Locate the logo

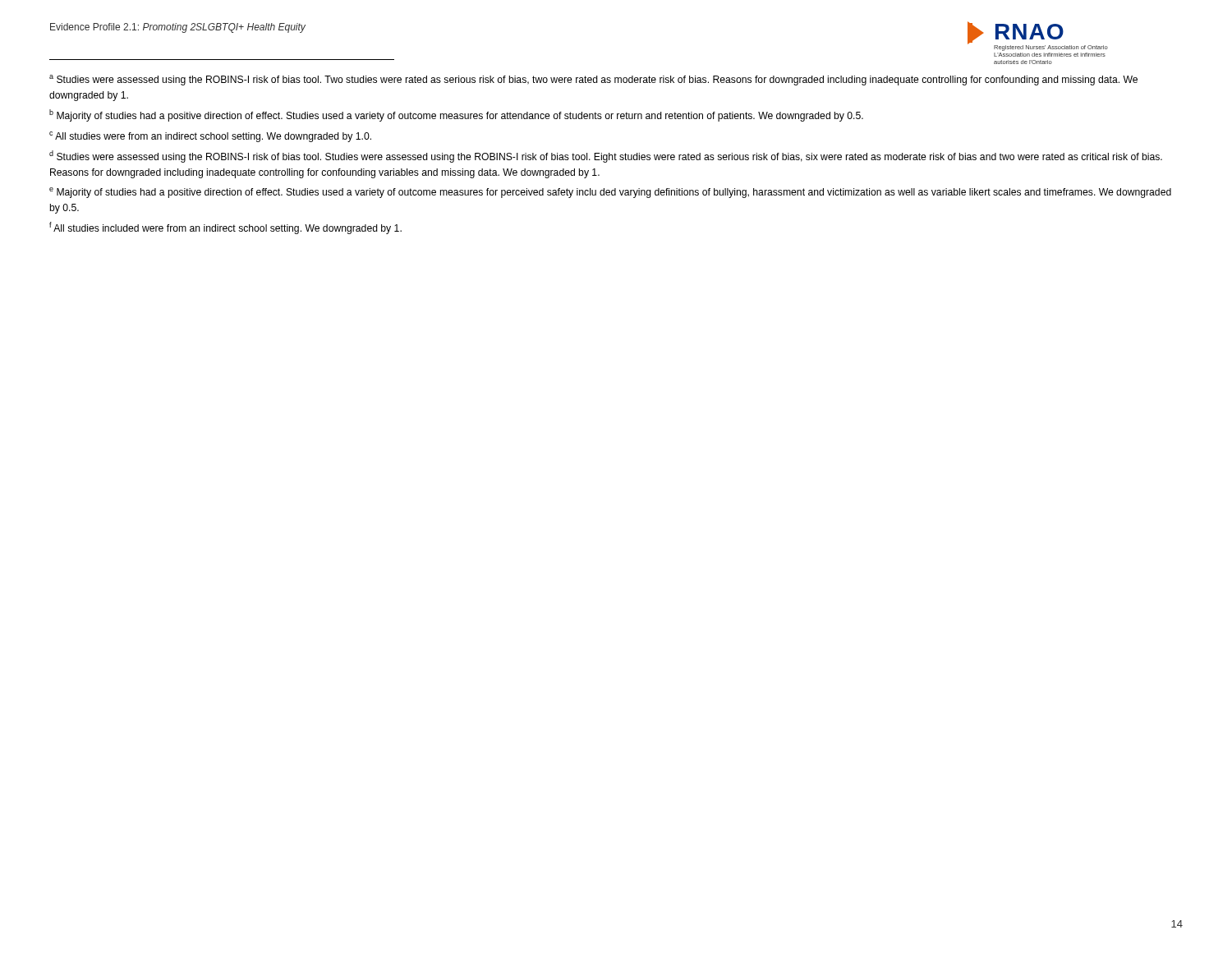point(1068,39)
